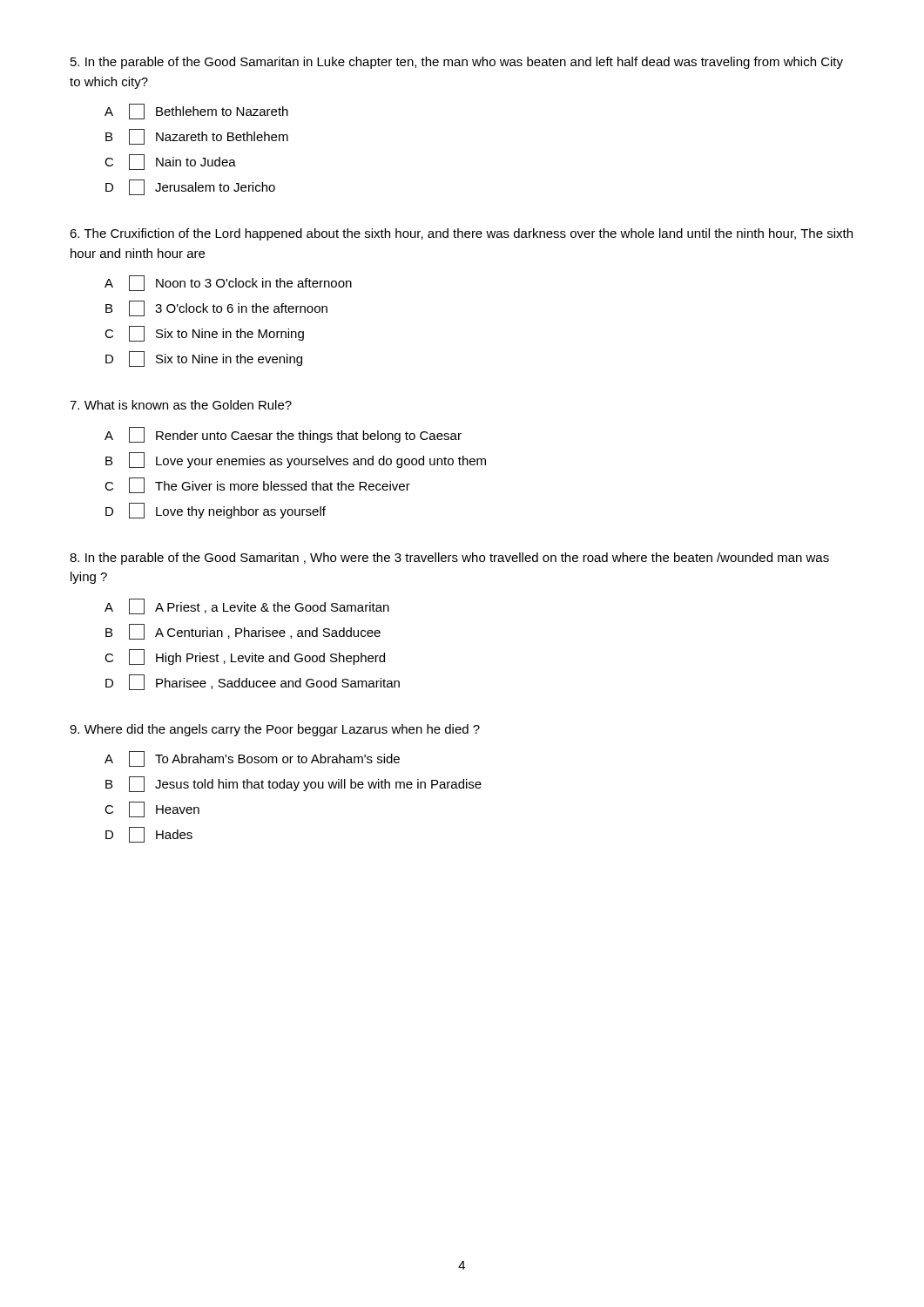Click the passage that begins "6. The Cruxifiction"
This screenshot has height=1307, width=924.
click(x=462, y=243)
